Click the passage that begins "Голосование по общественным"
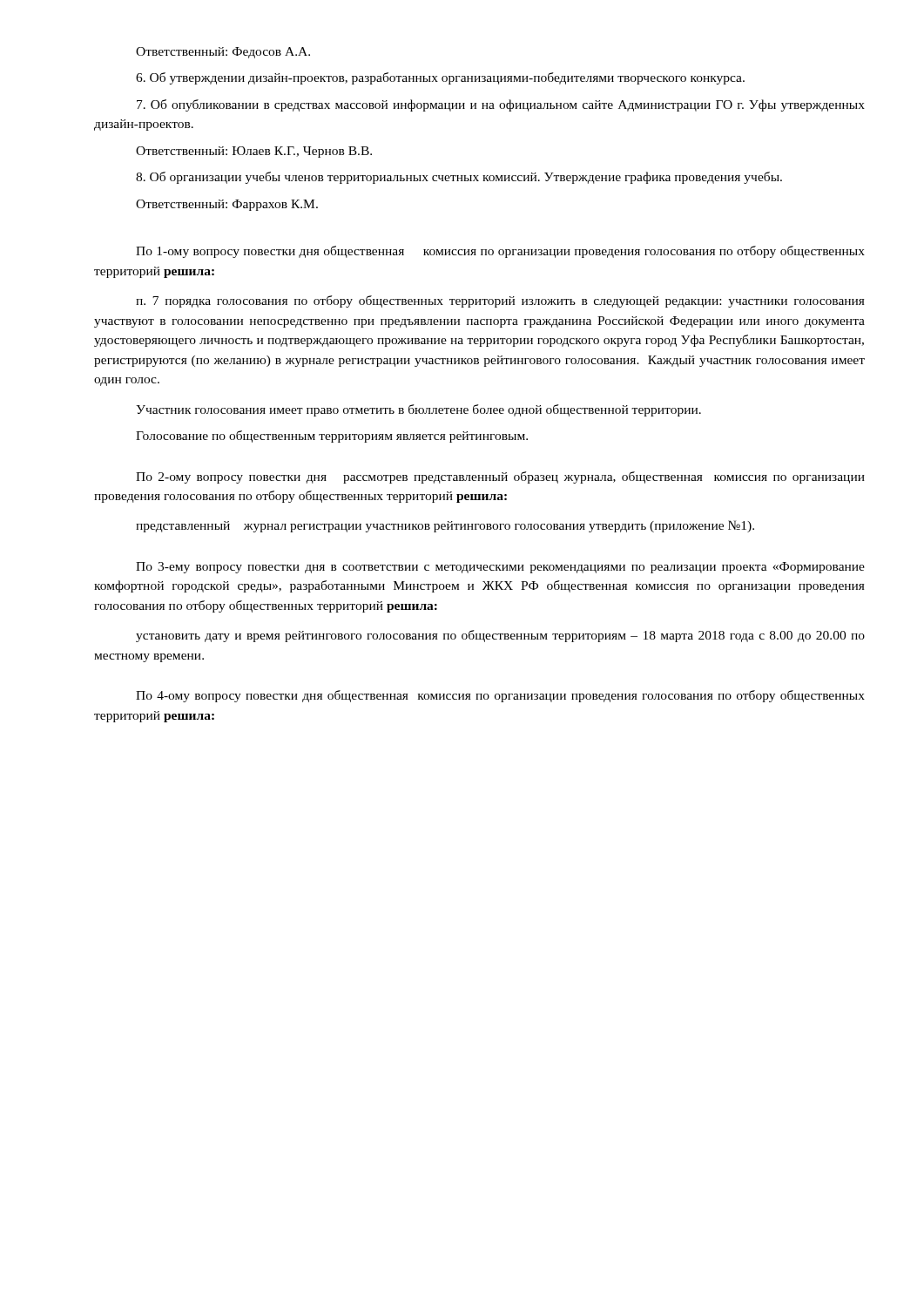 click(x=332, y=435)
